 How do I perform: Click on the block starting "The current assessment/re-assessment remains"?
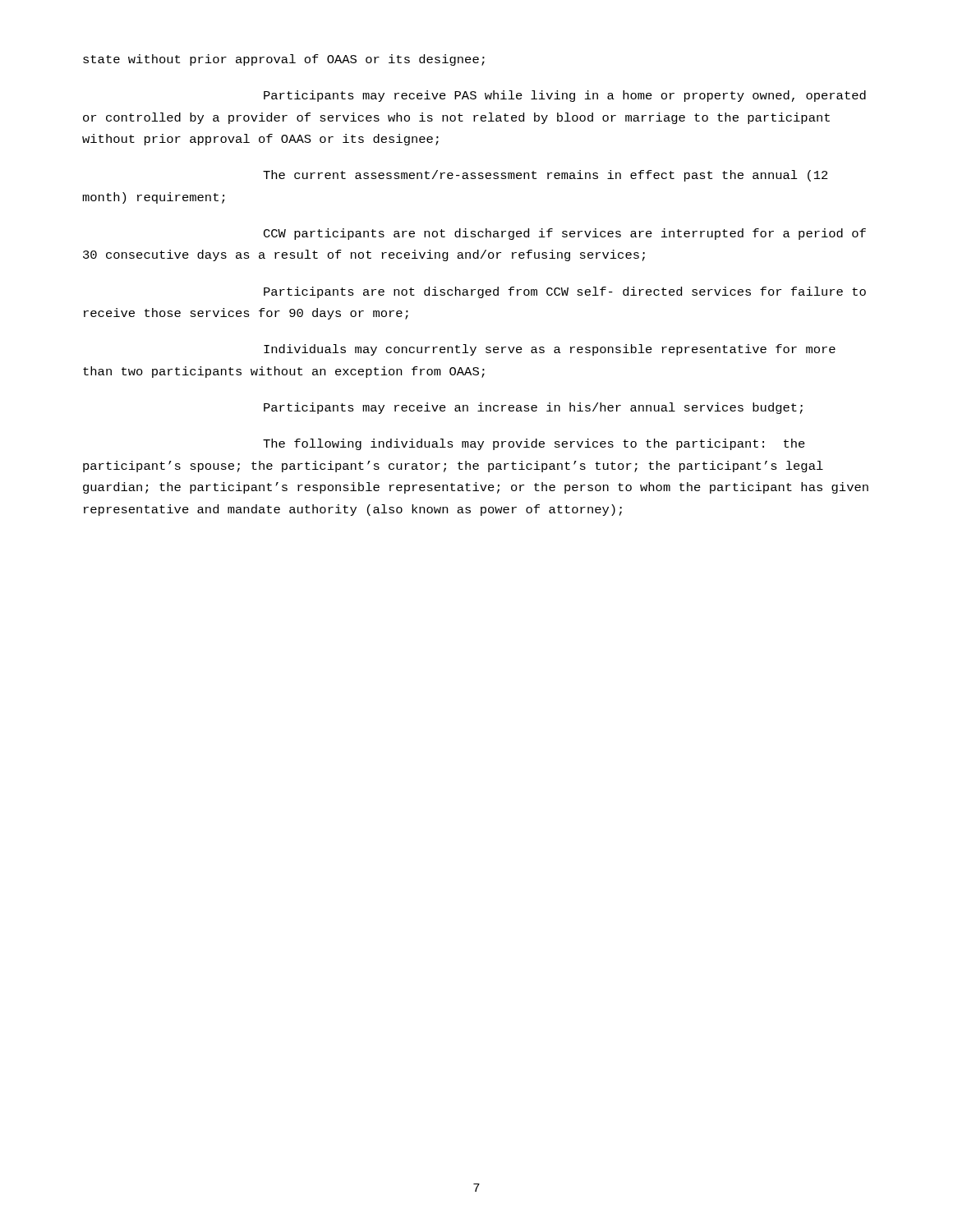click(x=476, y=187)
